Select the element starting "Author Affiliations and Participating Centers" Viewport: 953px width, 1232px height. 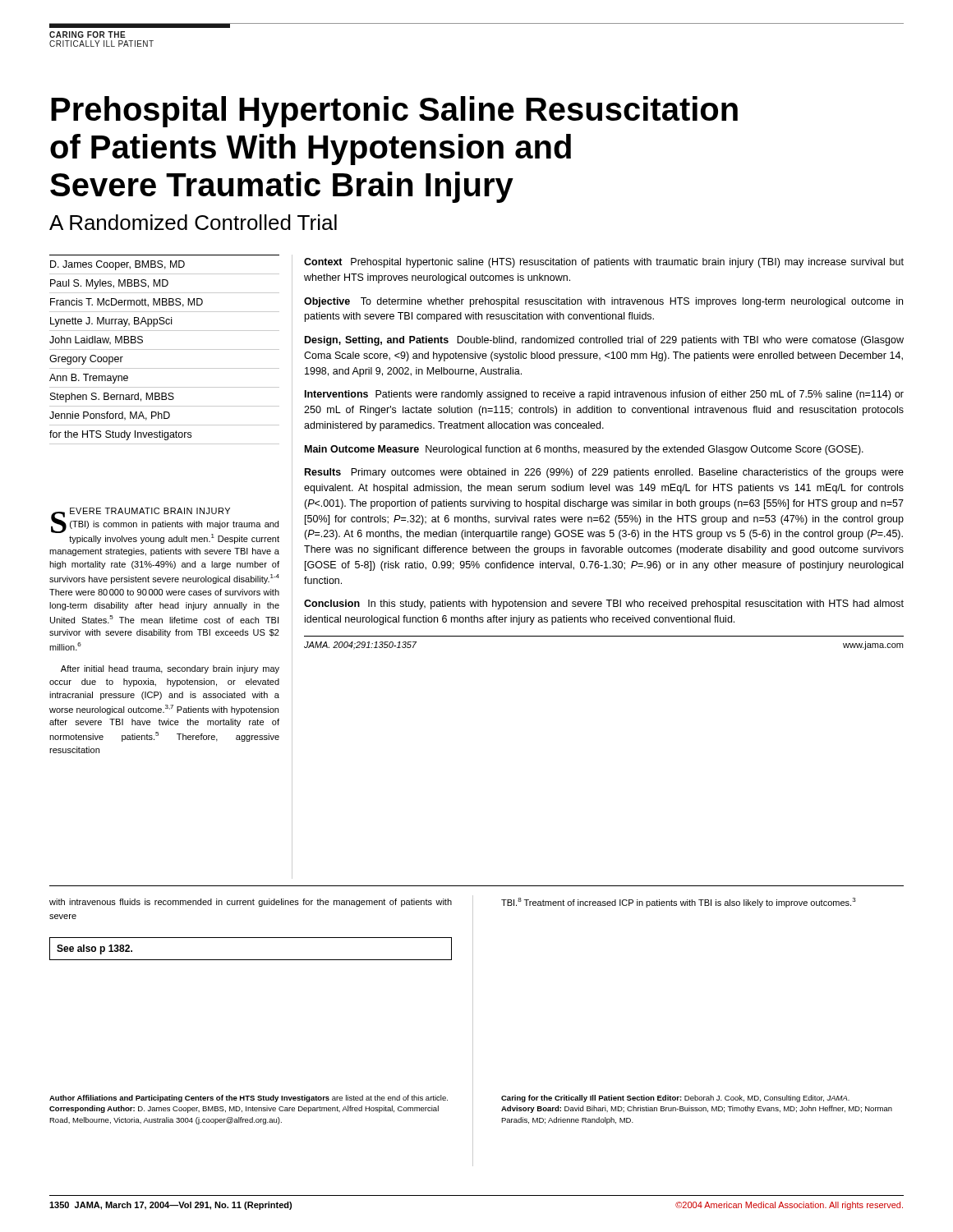[x=249, y=1109]
